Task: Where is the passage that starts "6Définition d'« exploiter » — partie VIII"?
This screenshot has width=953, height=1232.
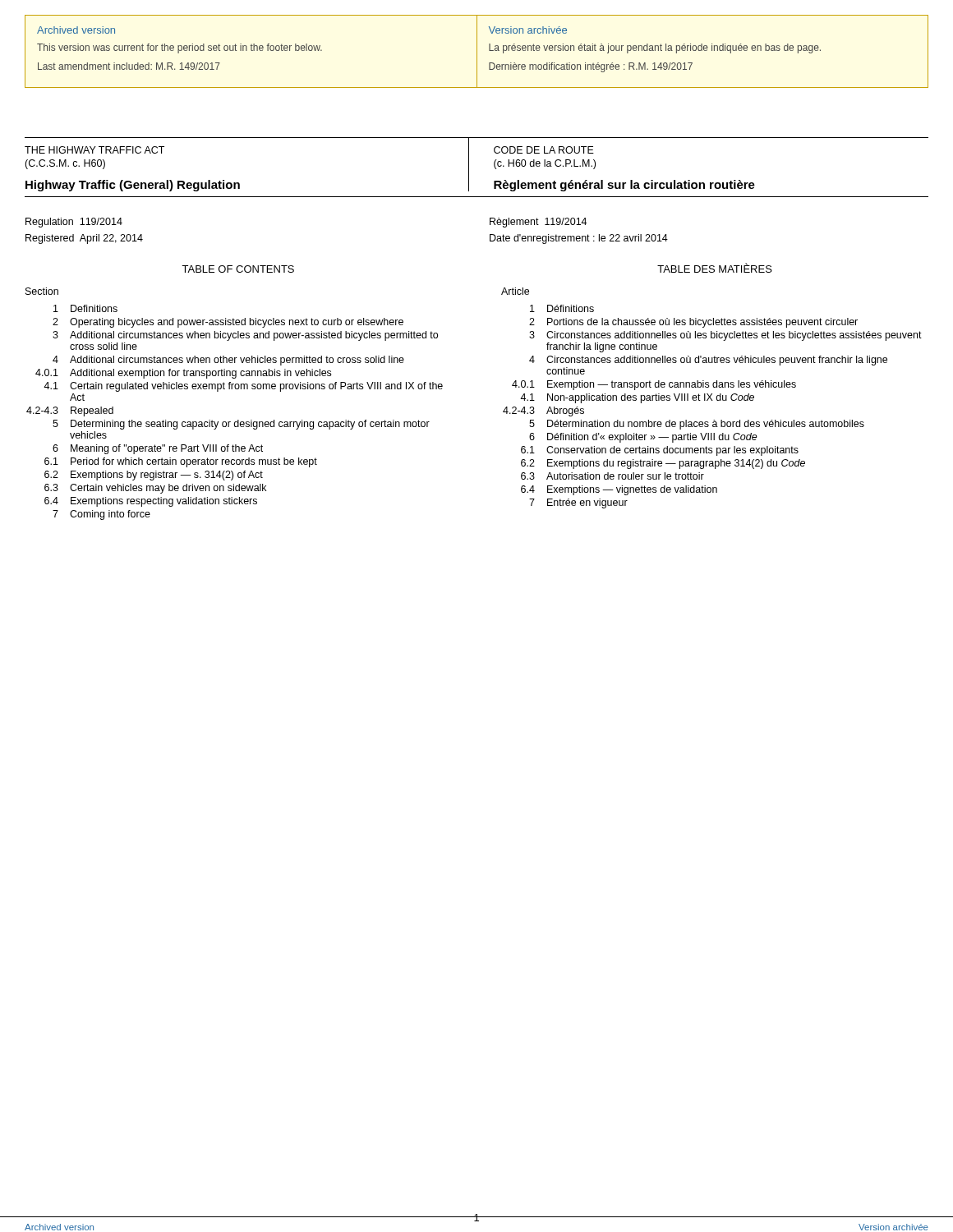Action: tap(715, 437)
